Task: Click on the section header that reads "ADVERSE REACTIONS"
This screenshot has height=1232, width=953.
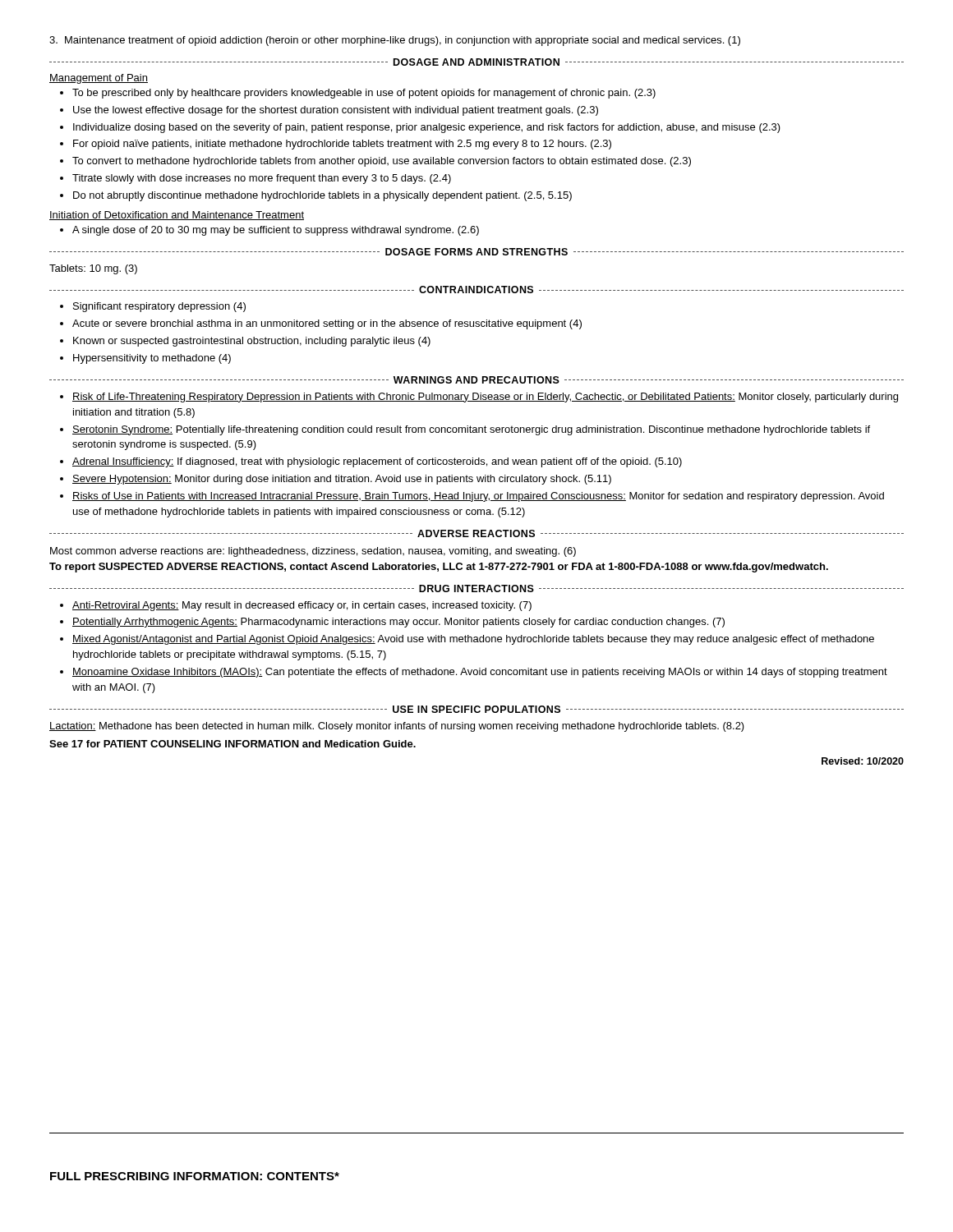Action: coord(476,534)
